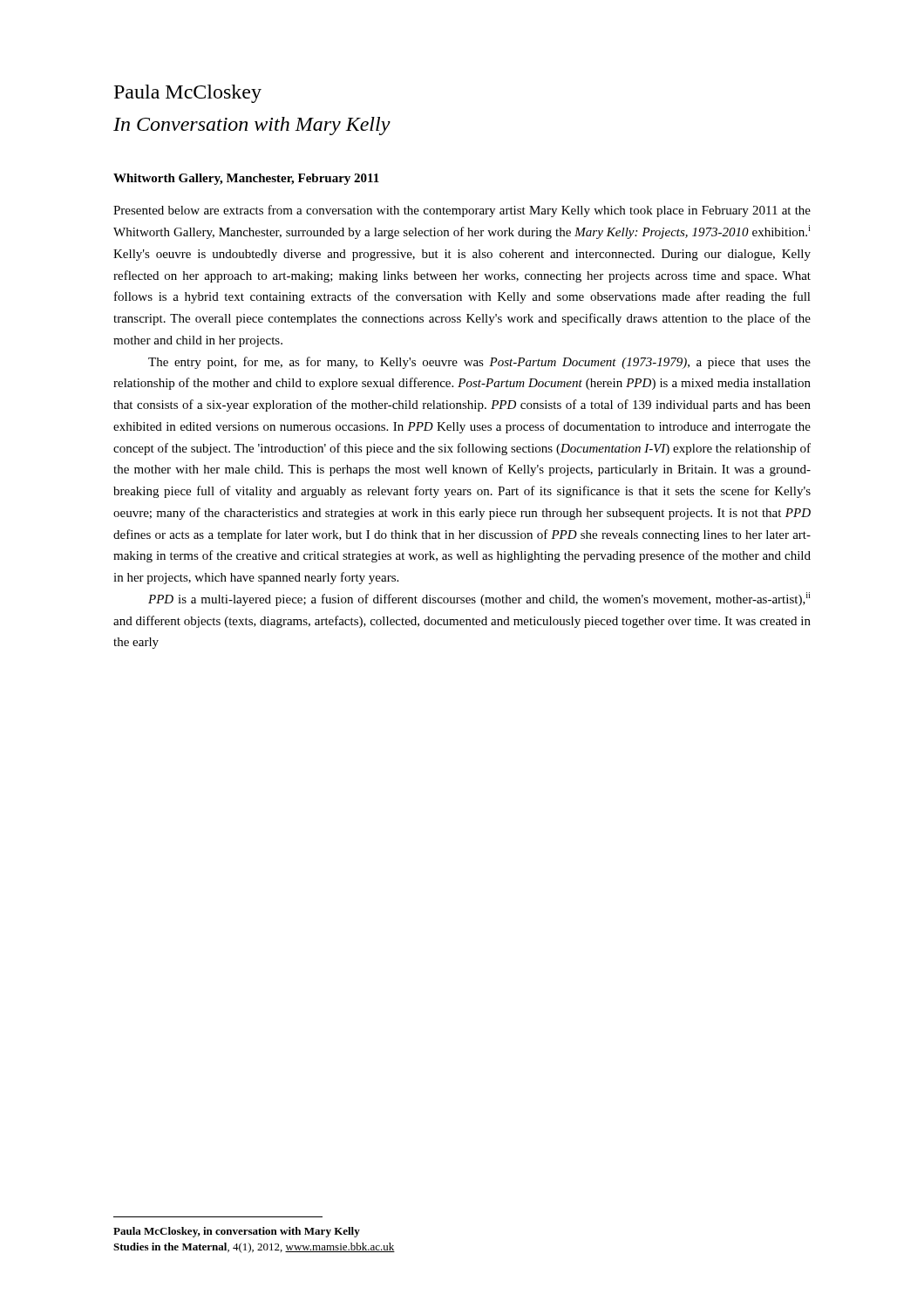Point to the title beginning "Paula McCloskey In Conversation"
Screen dimensions: 1308x924
pyautogui.click(x=188, y=94)
